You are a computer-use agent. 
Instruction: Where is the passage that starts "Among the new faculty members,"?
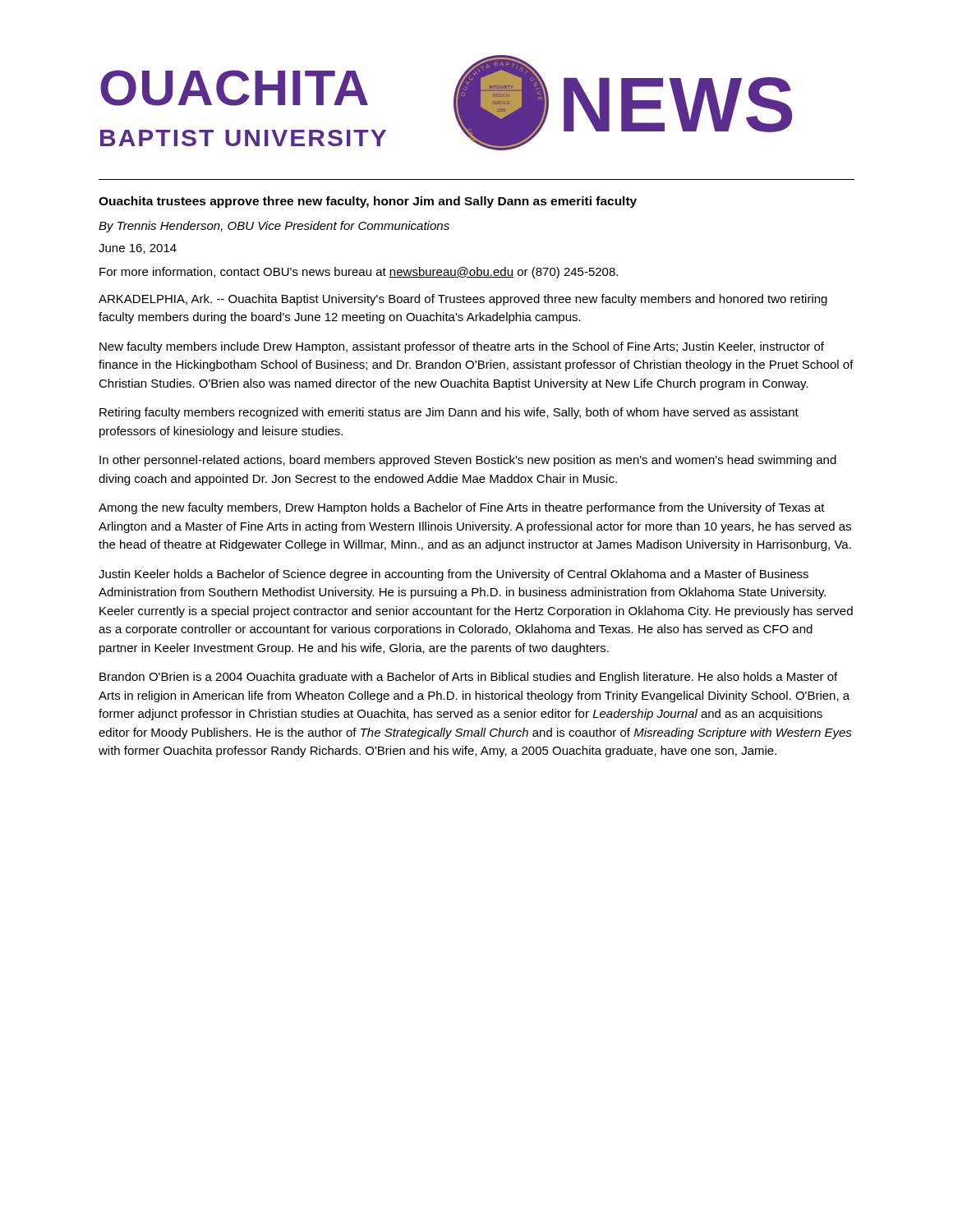coord(475,526)
